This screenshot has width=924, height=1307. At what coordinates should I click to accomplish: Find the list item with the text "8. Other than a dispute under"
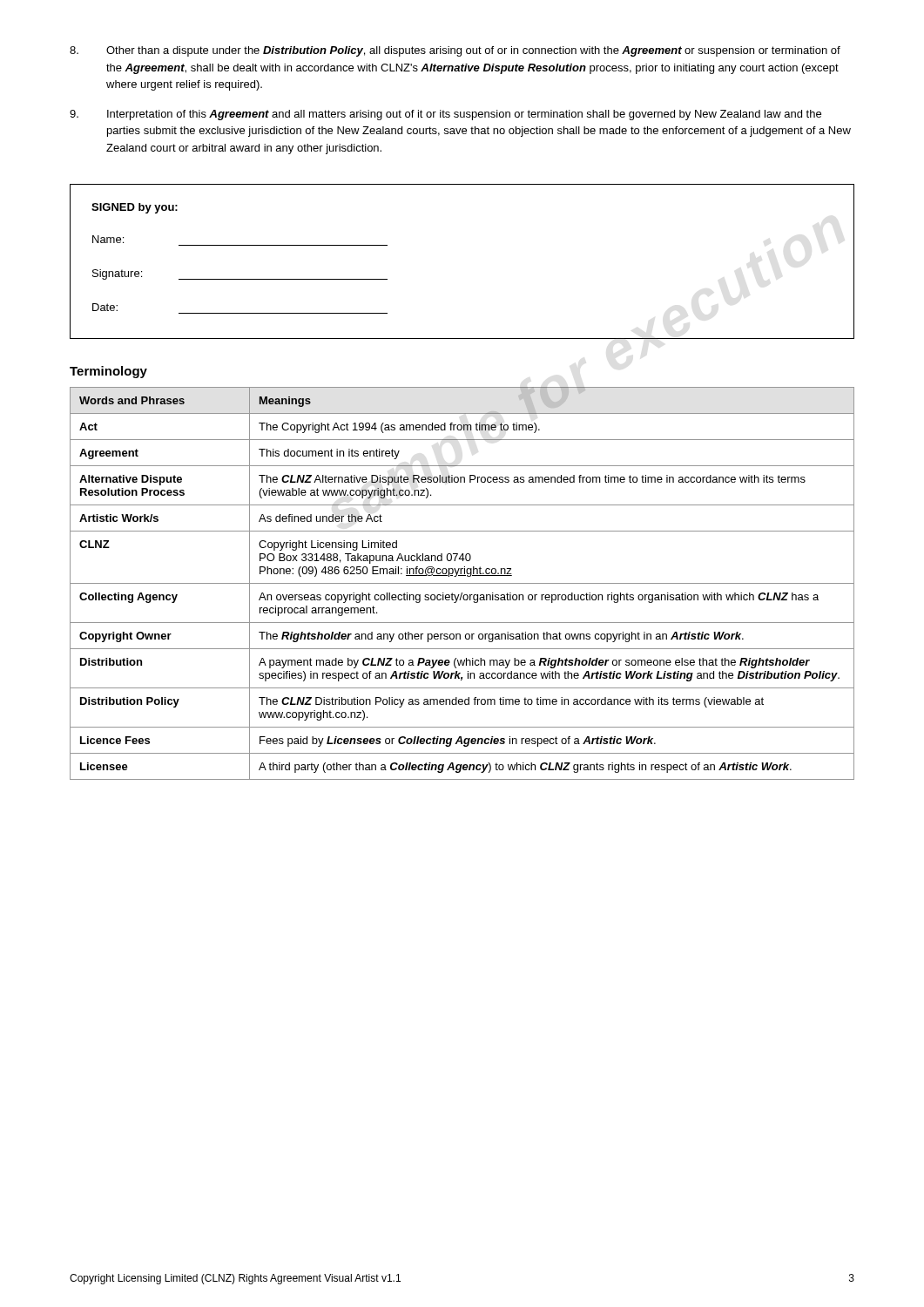462,67
